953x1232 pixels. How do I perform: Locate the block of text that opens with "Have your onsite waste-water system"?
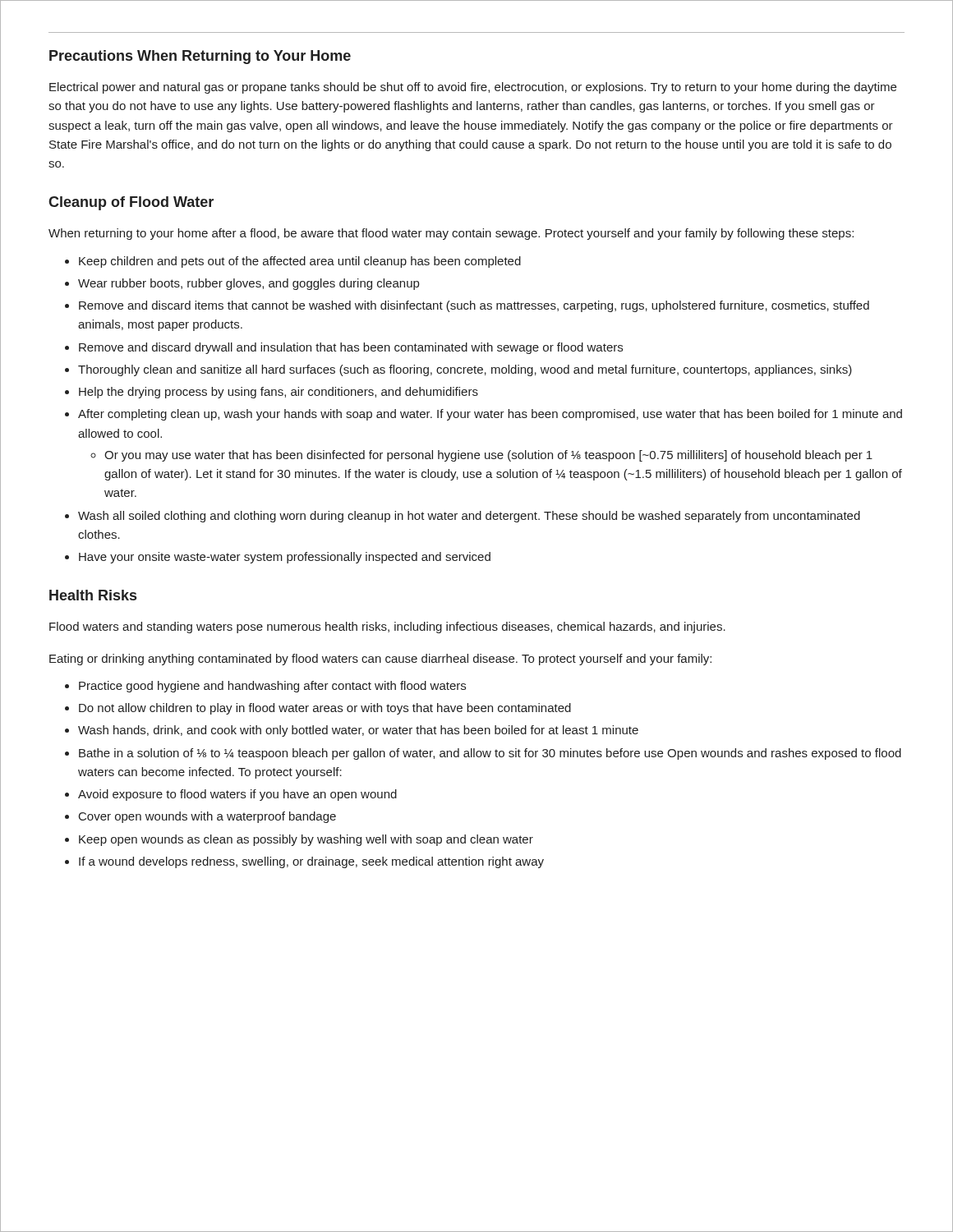pos(491,557)
